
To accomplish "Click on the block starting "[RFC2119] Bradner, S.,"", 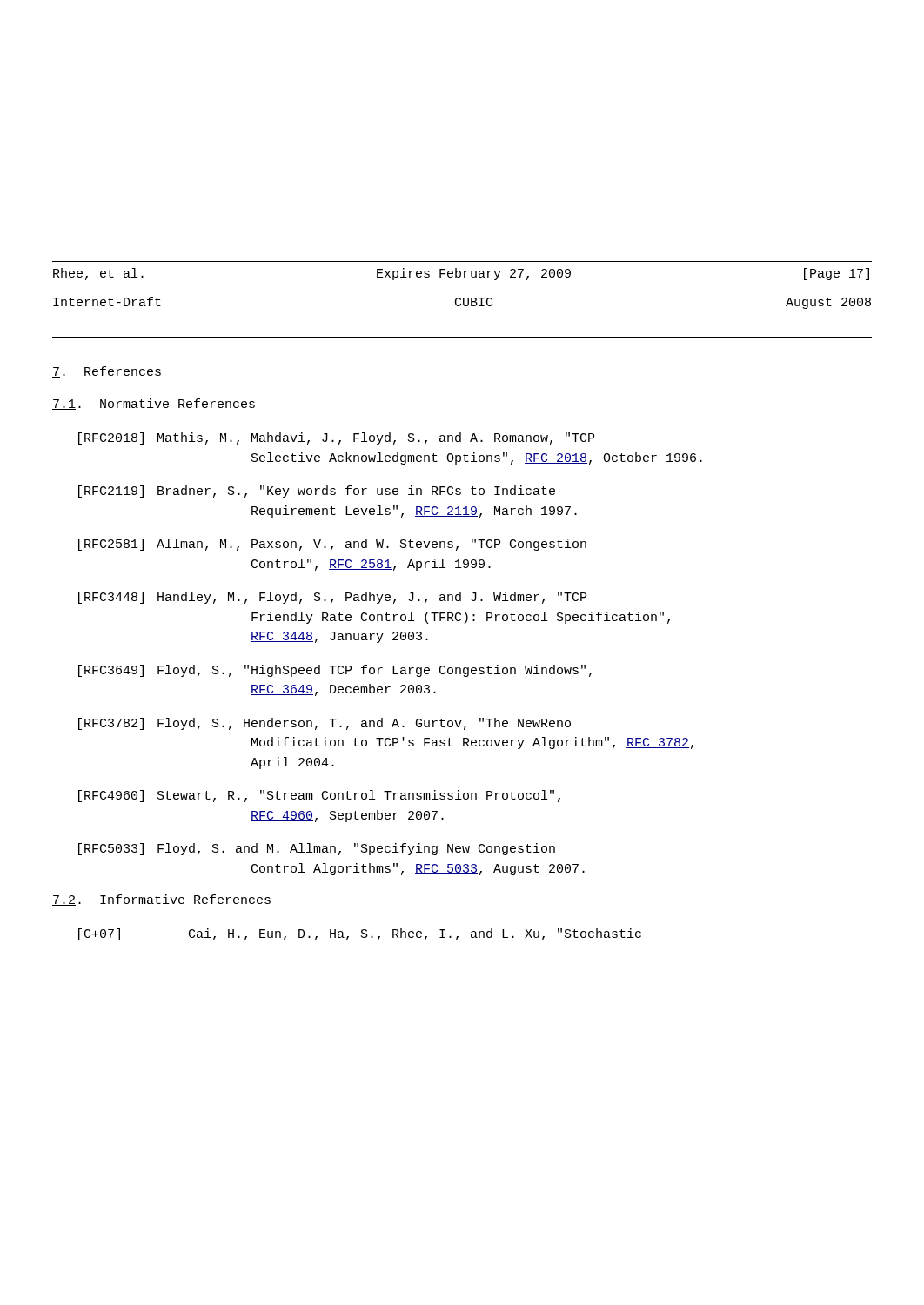I will pyautogui.click(x=462, y=502).
